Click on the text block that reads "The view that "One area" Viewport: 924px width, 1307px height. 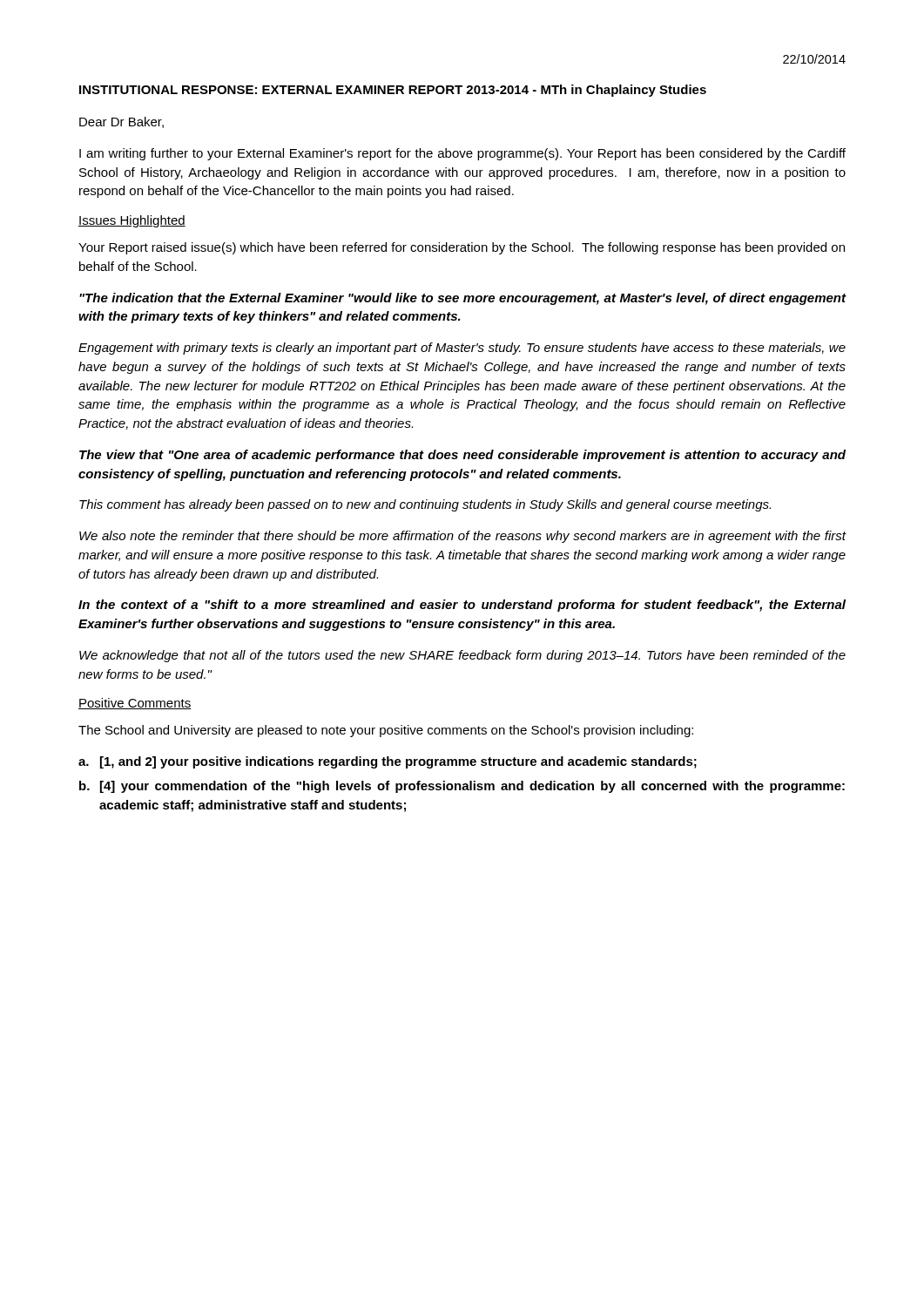pos(462,464)
